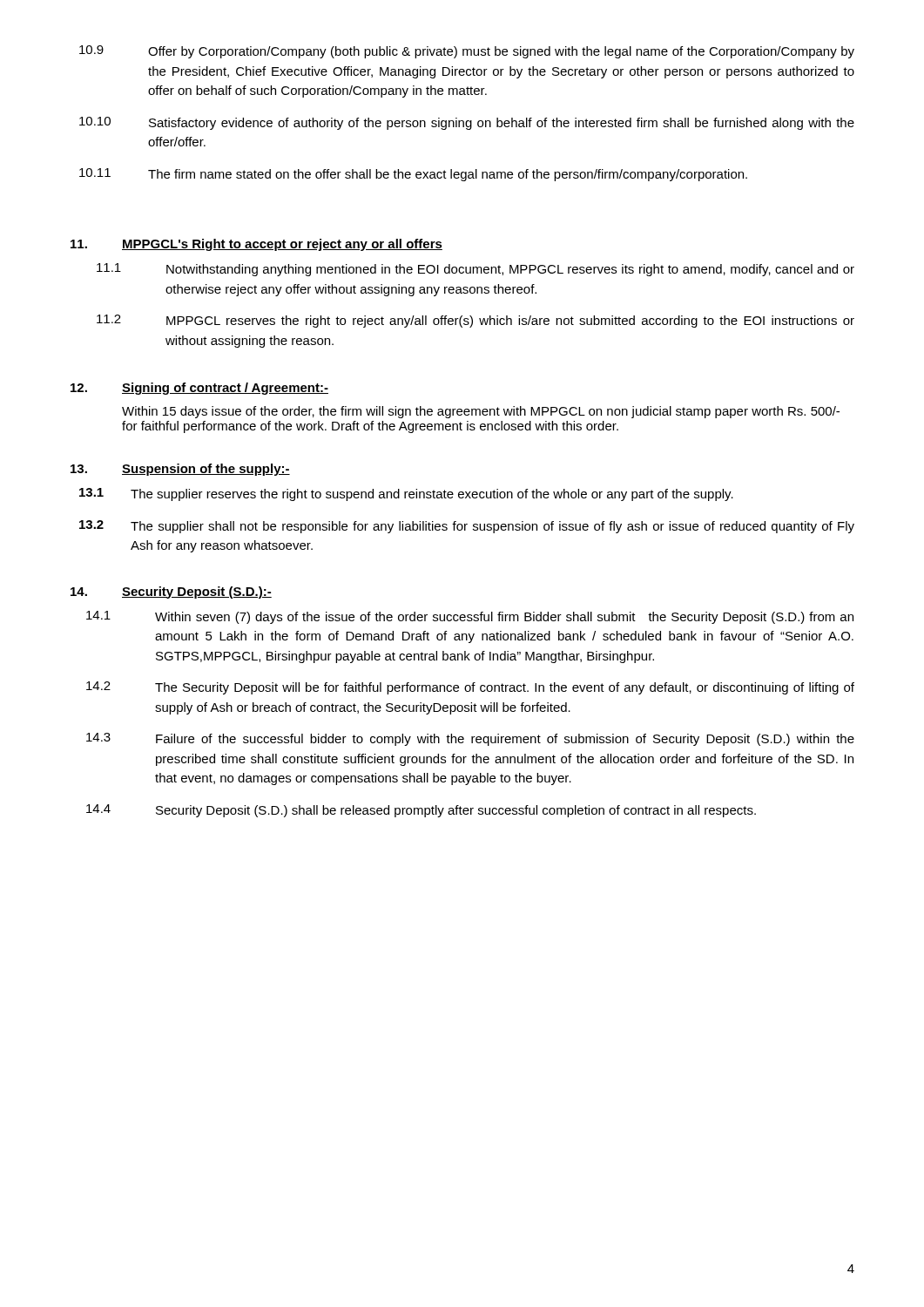
Task: Click the section header that begins "11. MPPGCL's Right to"
Action: 256,244
